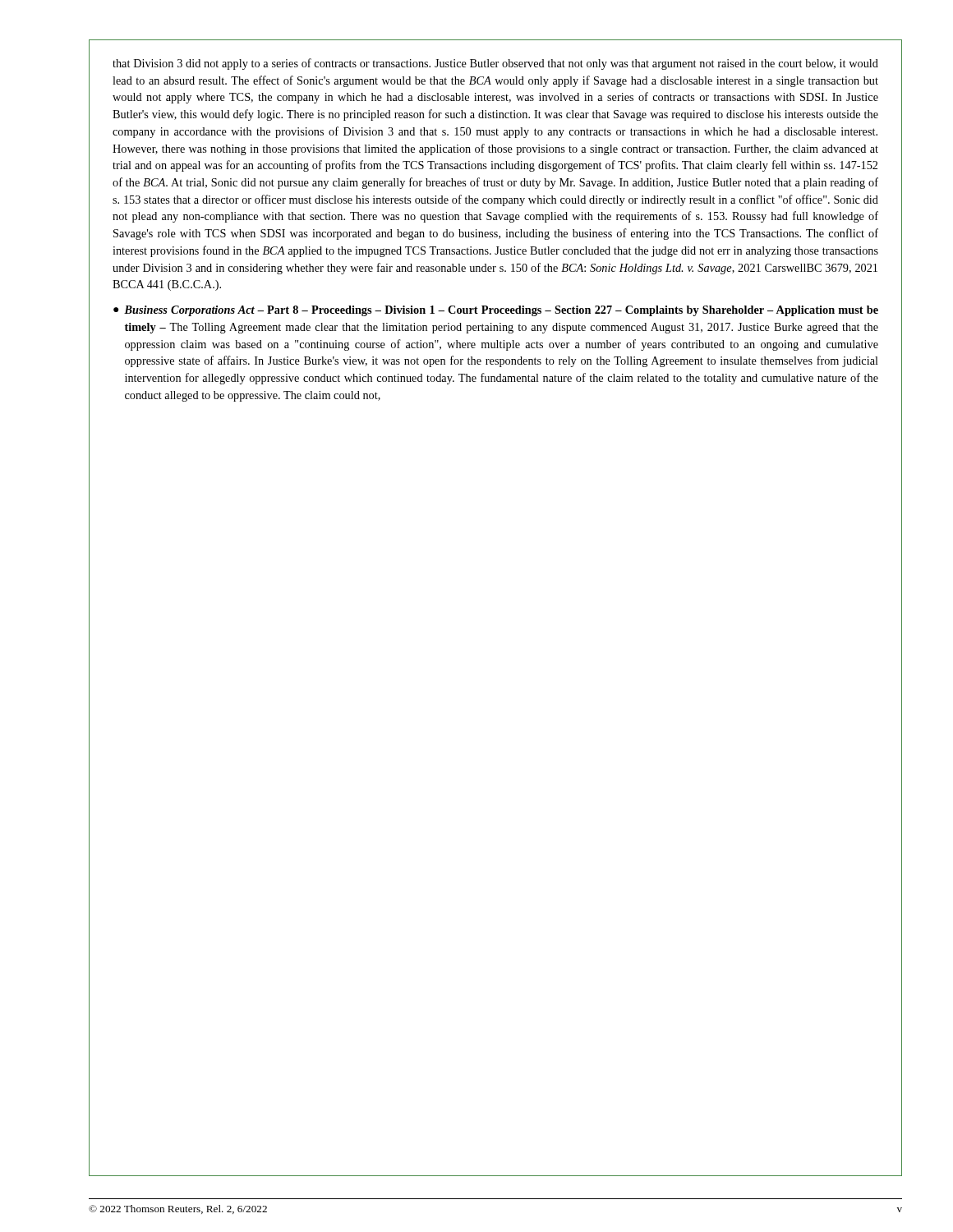Find the block on this page that starts "that Division 3"
Viewport: 953px width, 1232px height.
pyautogui.click(x=495, y=174)
